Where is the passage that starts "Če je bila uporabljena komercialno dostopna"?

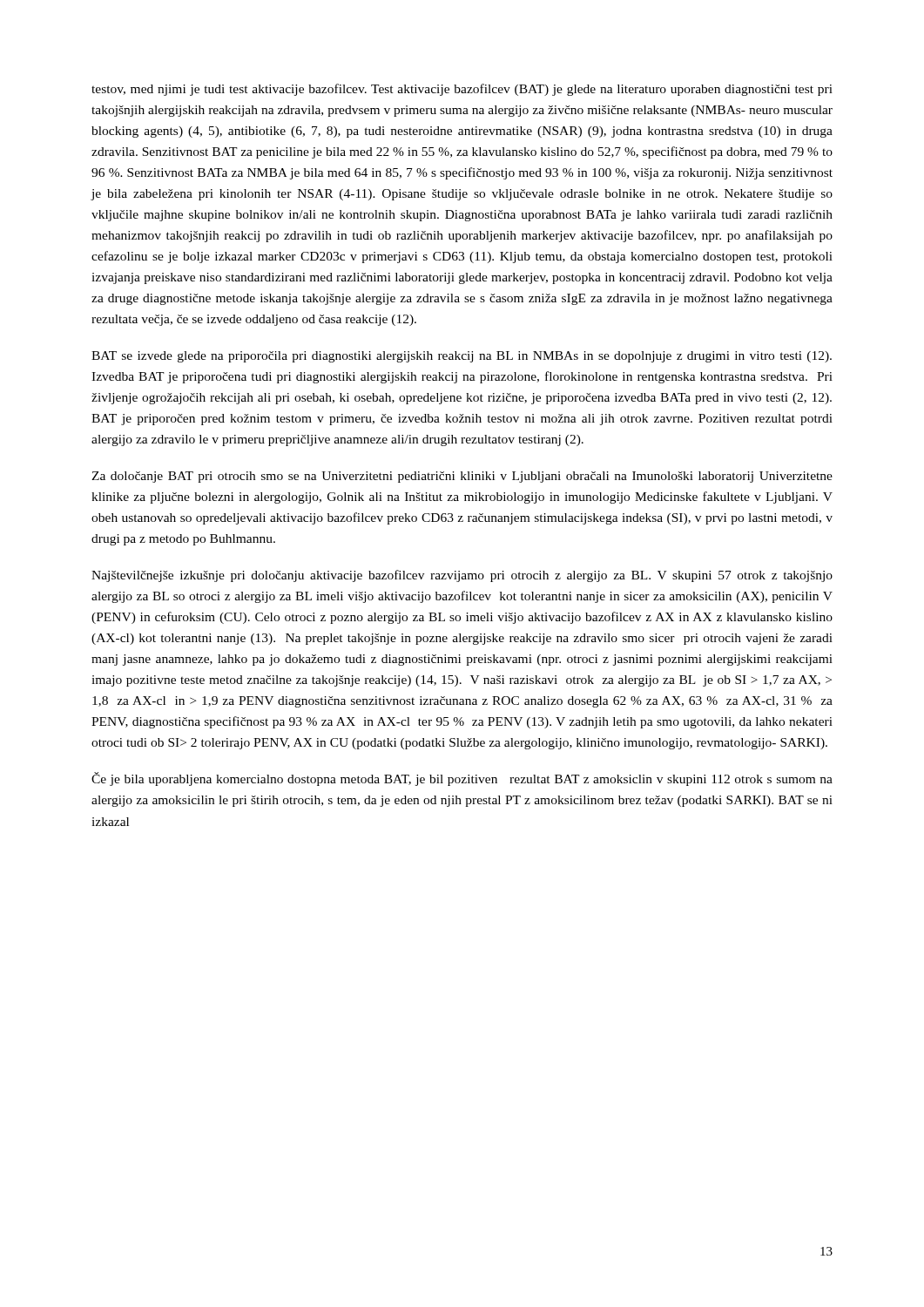462,800
